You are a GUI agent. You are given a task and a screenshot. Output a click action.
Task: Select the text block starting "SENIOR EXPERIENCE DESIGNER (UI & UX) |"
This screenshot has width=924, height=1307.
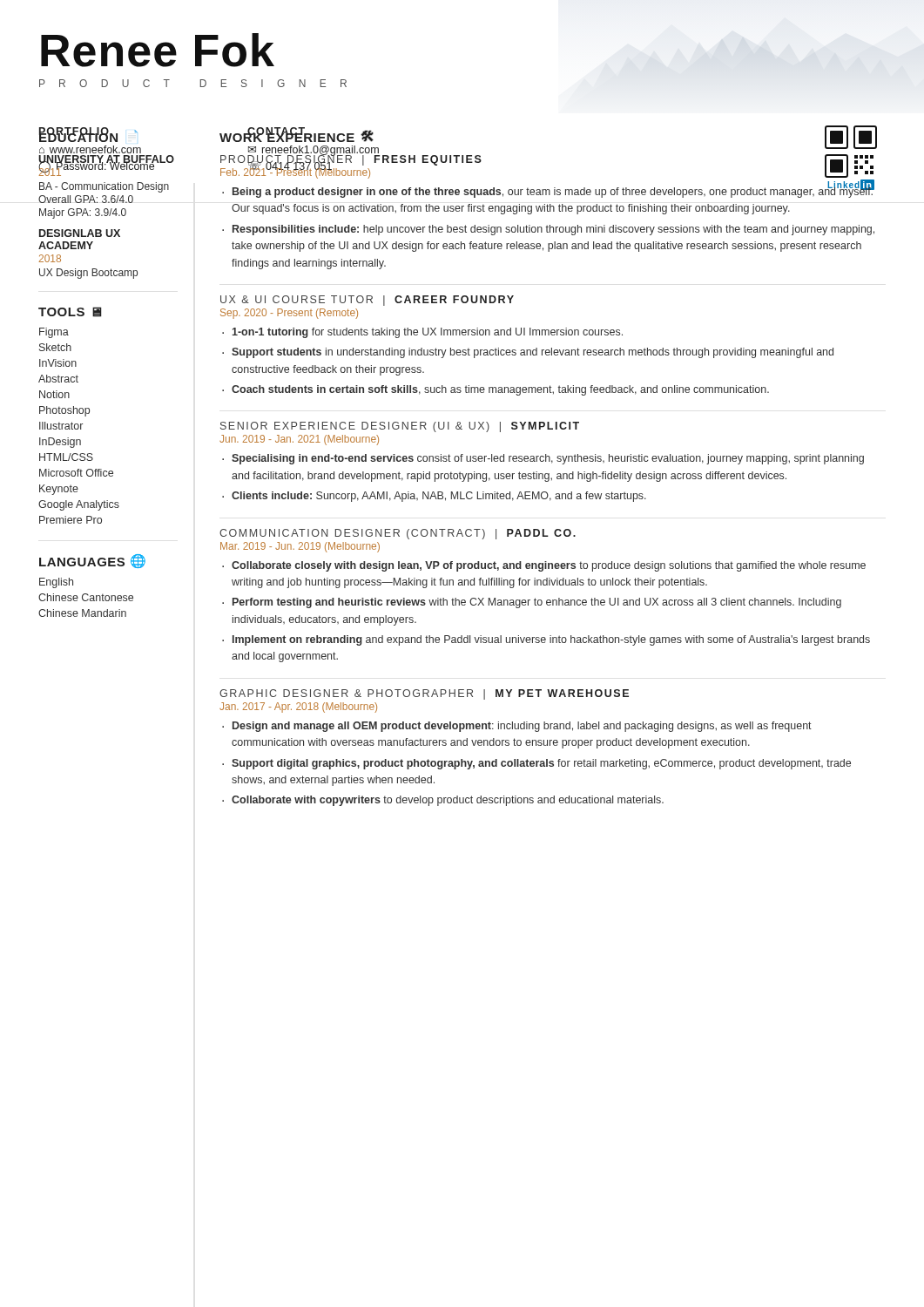tap(553, 464)
